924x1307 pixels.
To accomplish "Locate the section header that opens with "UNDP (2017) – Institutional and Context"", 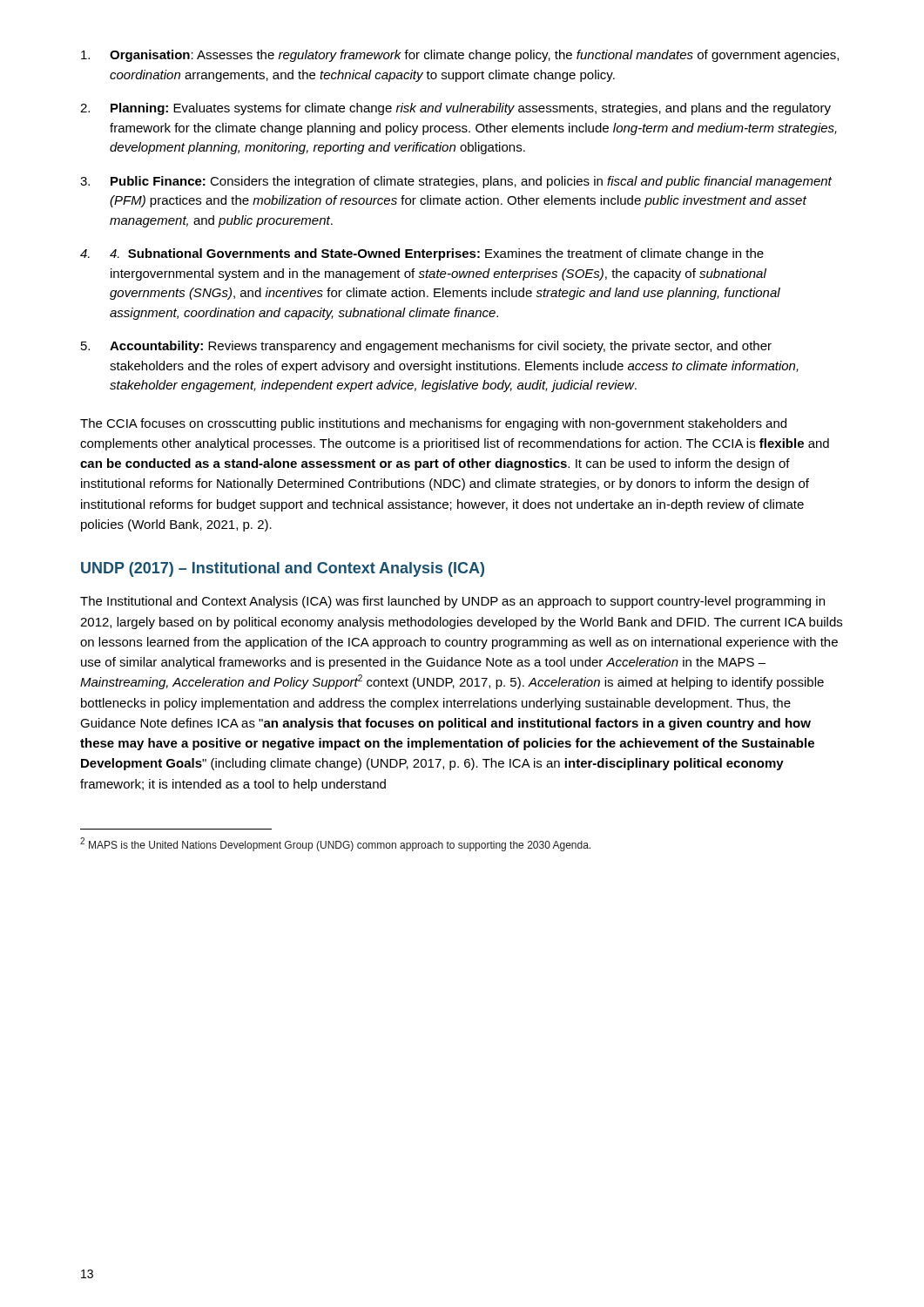I will (x=283, y=568).
